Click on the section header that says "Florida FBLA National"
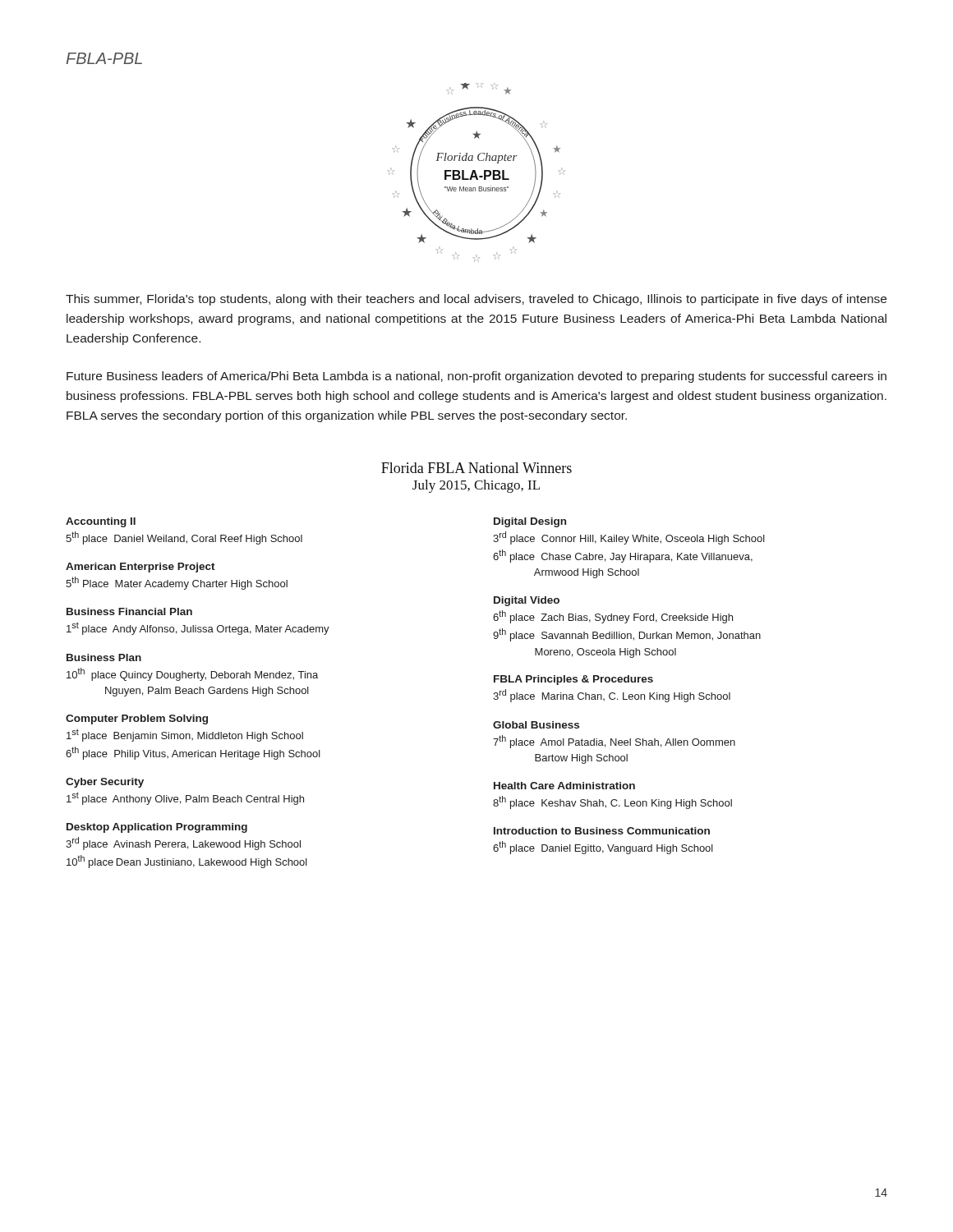The height and width of the screenshot is (1232, 953). click(476, 477)
